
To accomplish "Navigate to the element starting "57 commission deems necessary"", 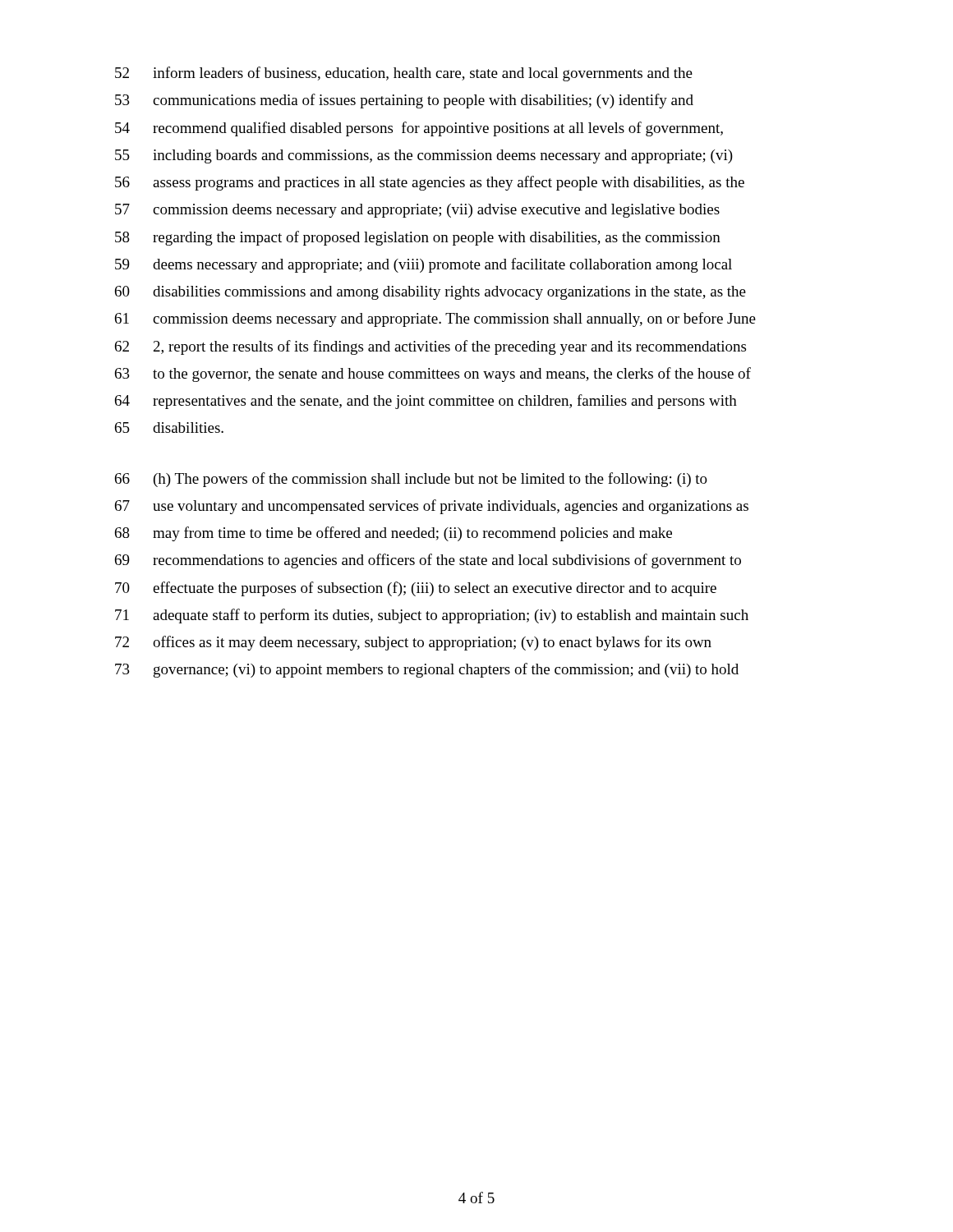I will [x=476, y=209].
